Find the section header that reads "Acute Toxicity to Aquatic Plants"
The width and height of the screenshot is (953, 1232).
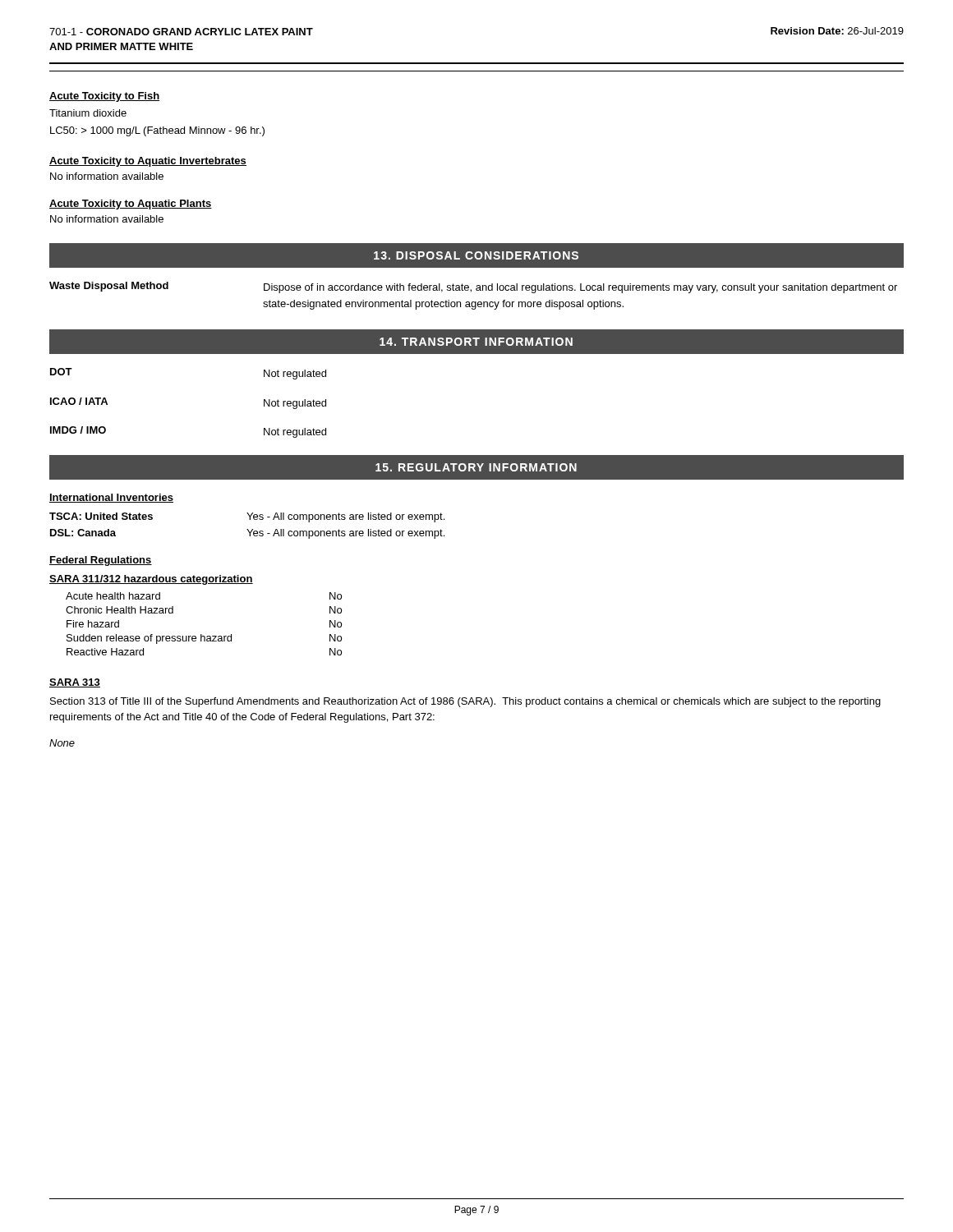coord(130,204)
